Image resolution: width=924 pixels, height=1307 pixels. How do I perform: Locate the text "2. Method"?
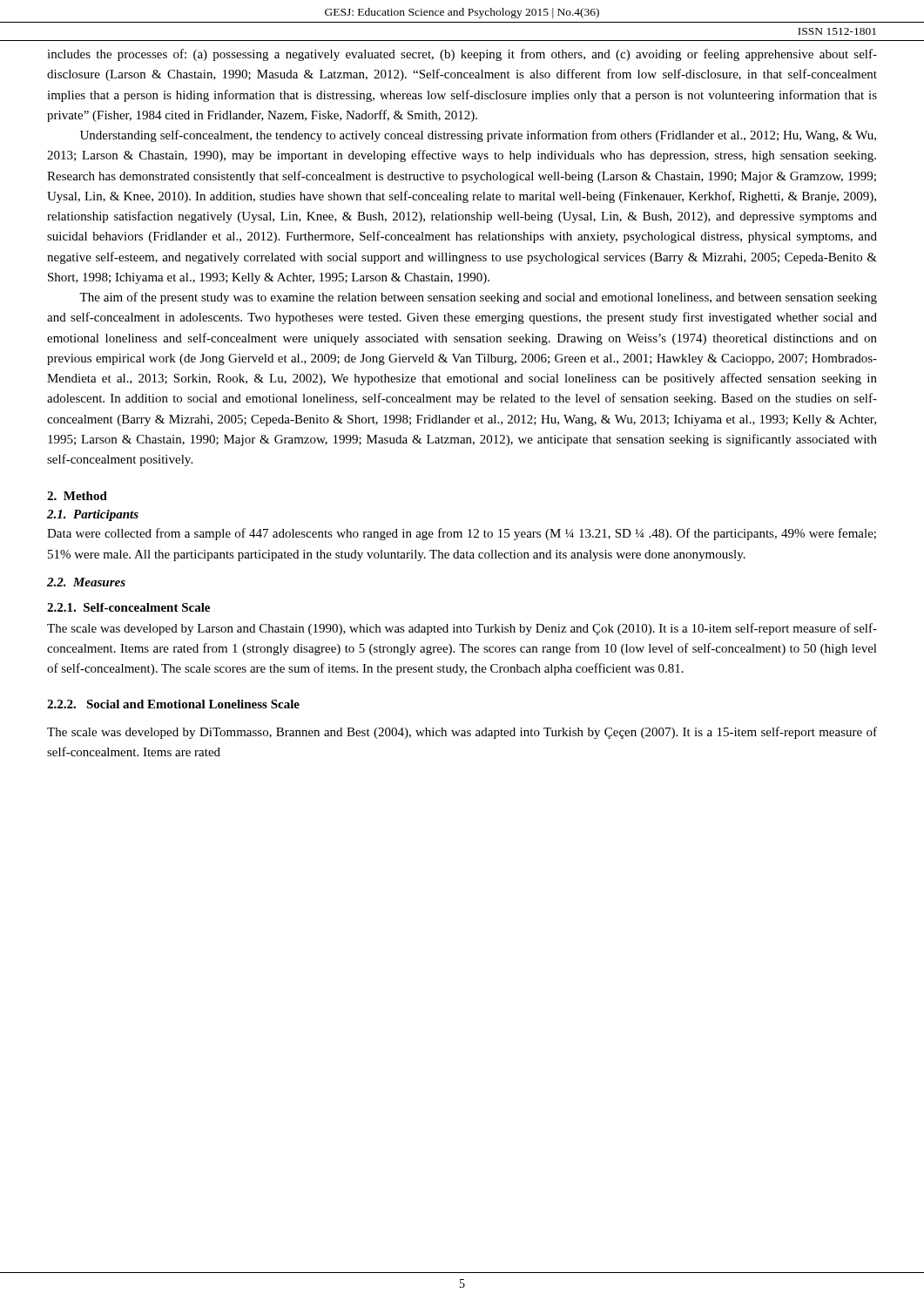pos(77,496)
